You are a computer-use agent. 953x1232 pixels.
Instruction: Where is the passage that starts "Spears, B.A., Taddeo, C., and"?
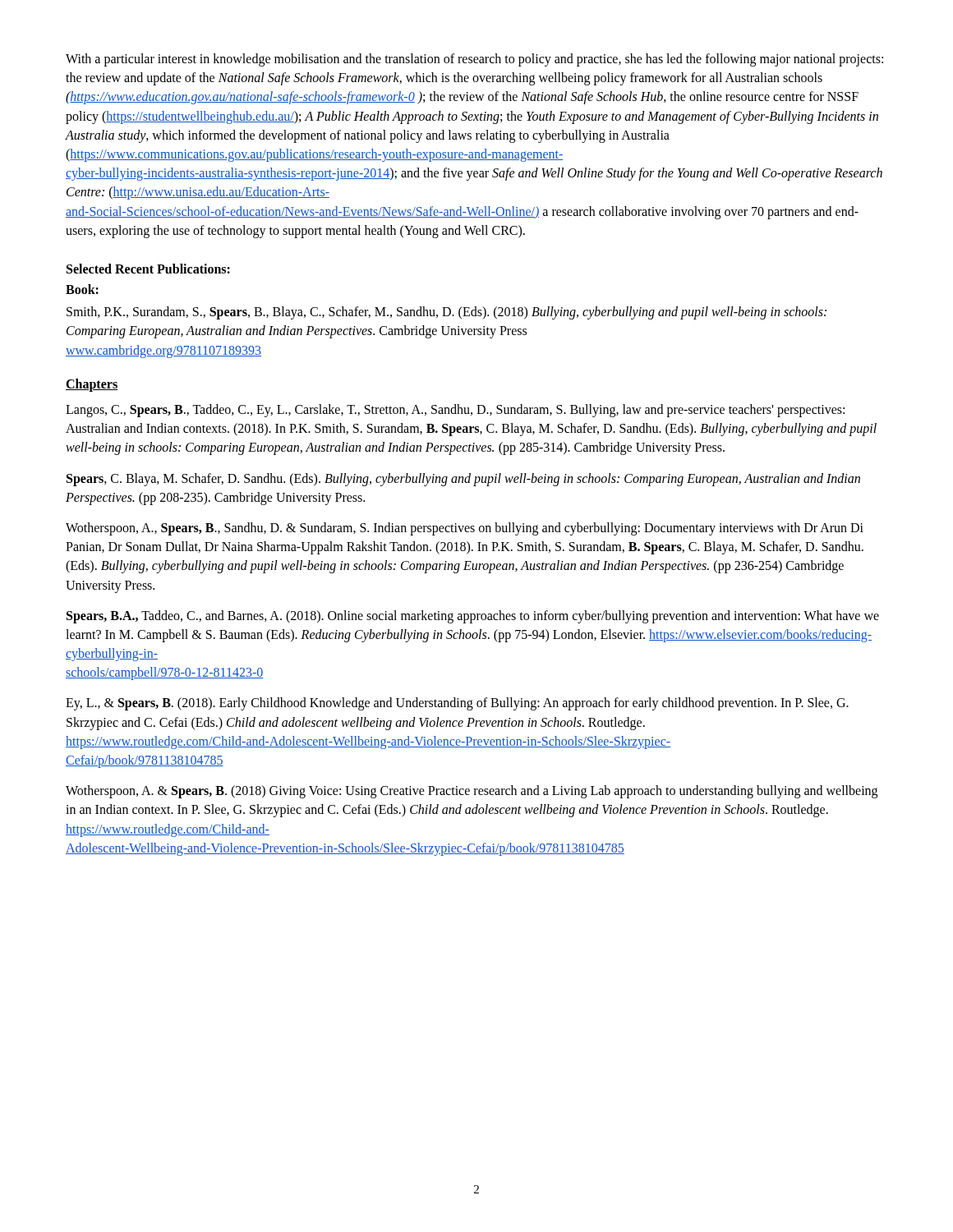(472, 644)
